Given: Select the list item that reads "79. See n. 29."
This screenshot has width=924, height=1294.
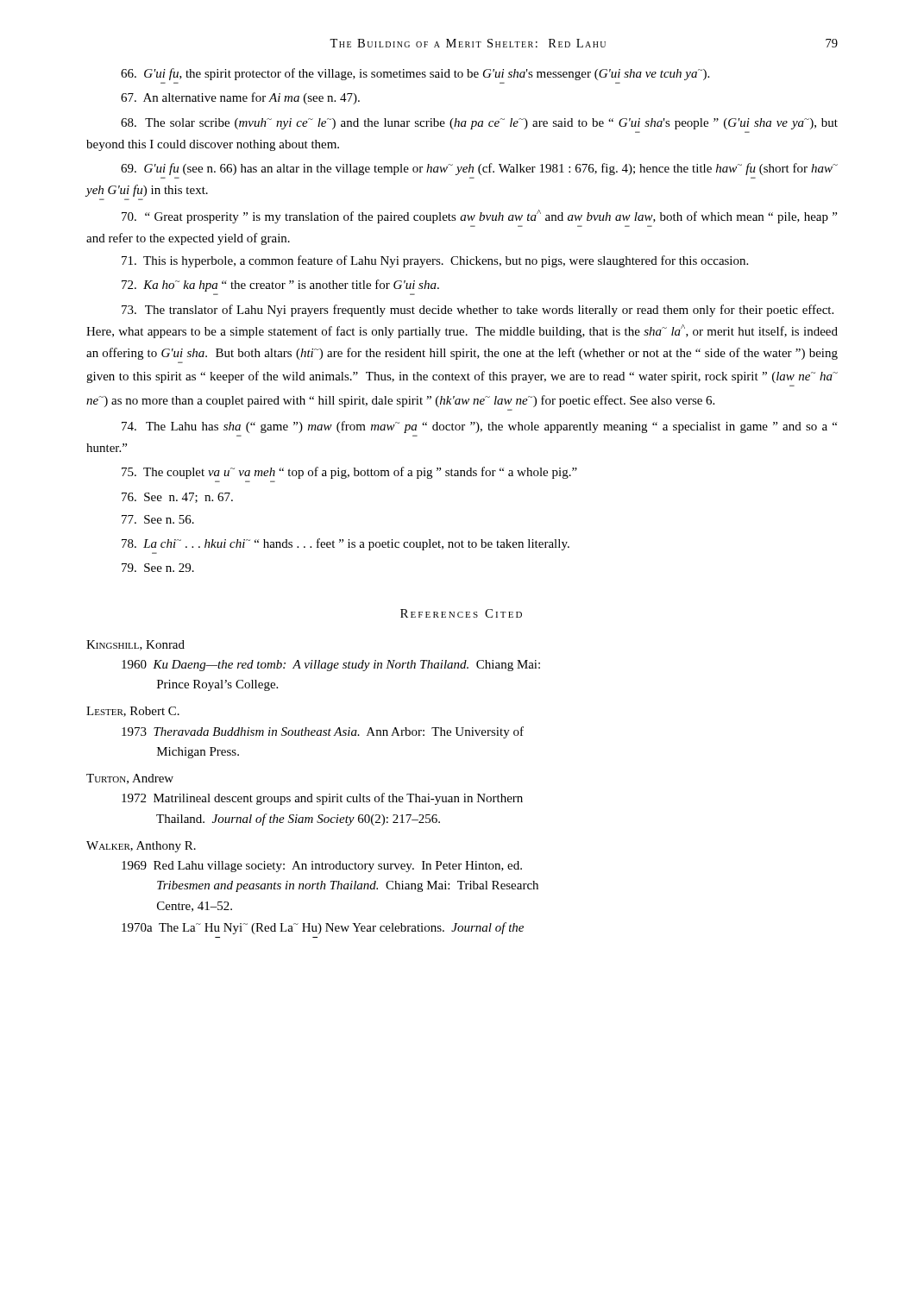Looking at the screenshot, I should pyautogui.click(x=158, y=568).
